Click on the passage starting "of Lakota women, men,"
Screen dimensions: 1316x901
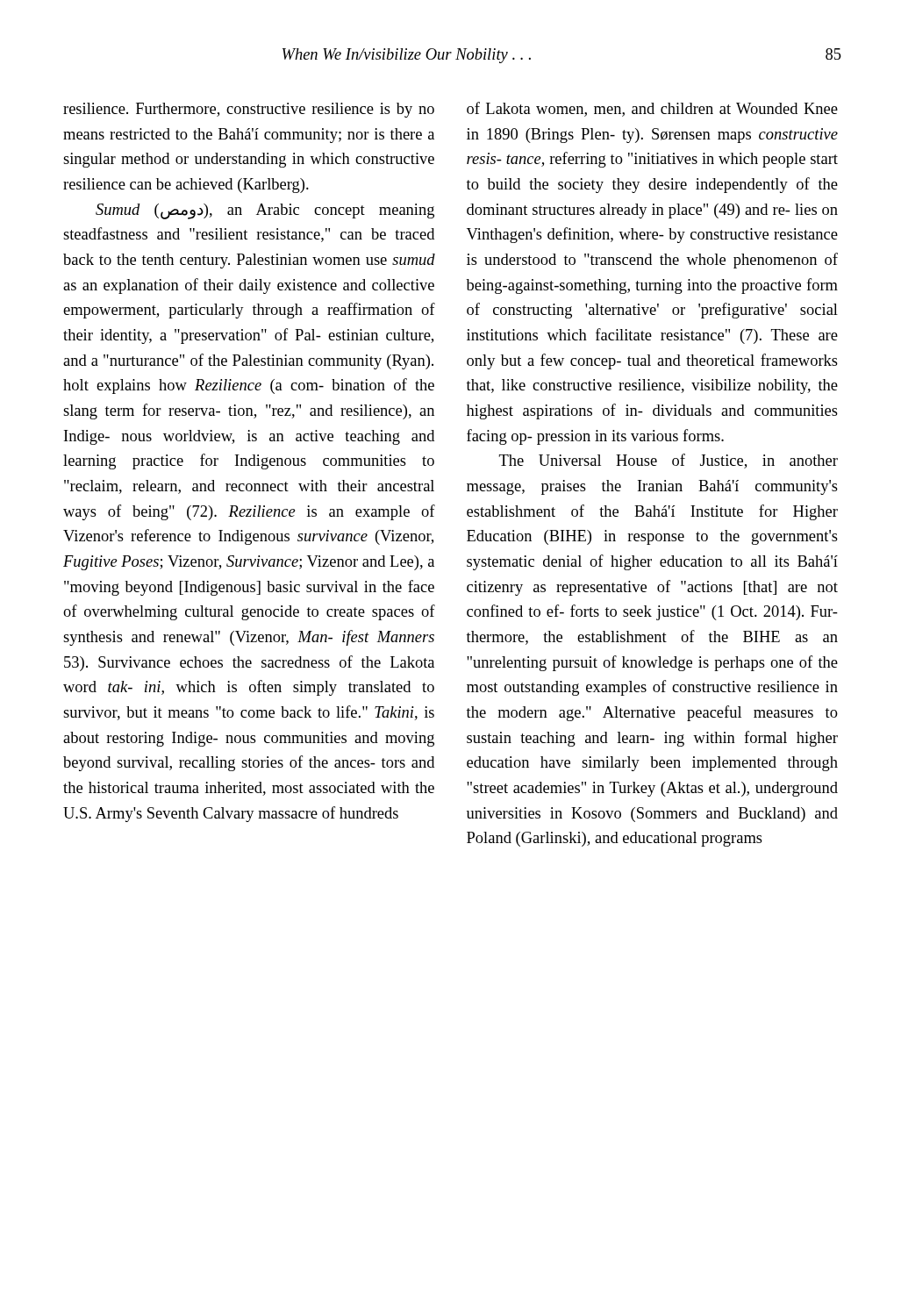tap(652, 474)
